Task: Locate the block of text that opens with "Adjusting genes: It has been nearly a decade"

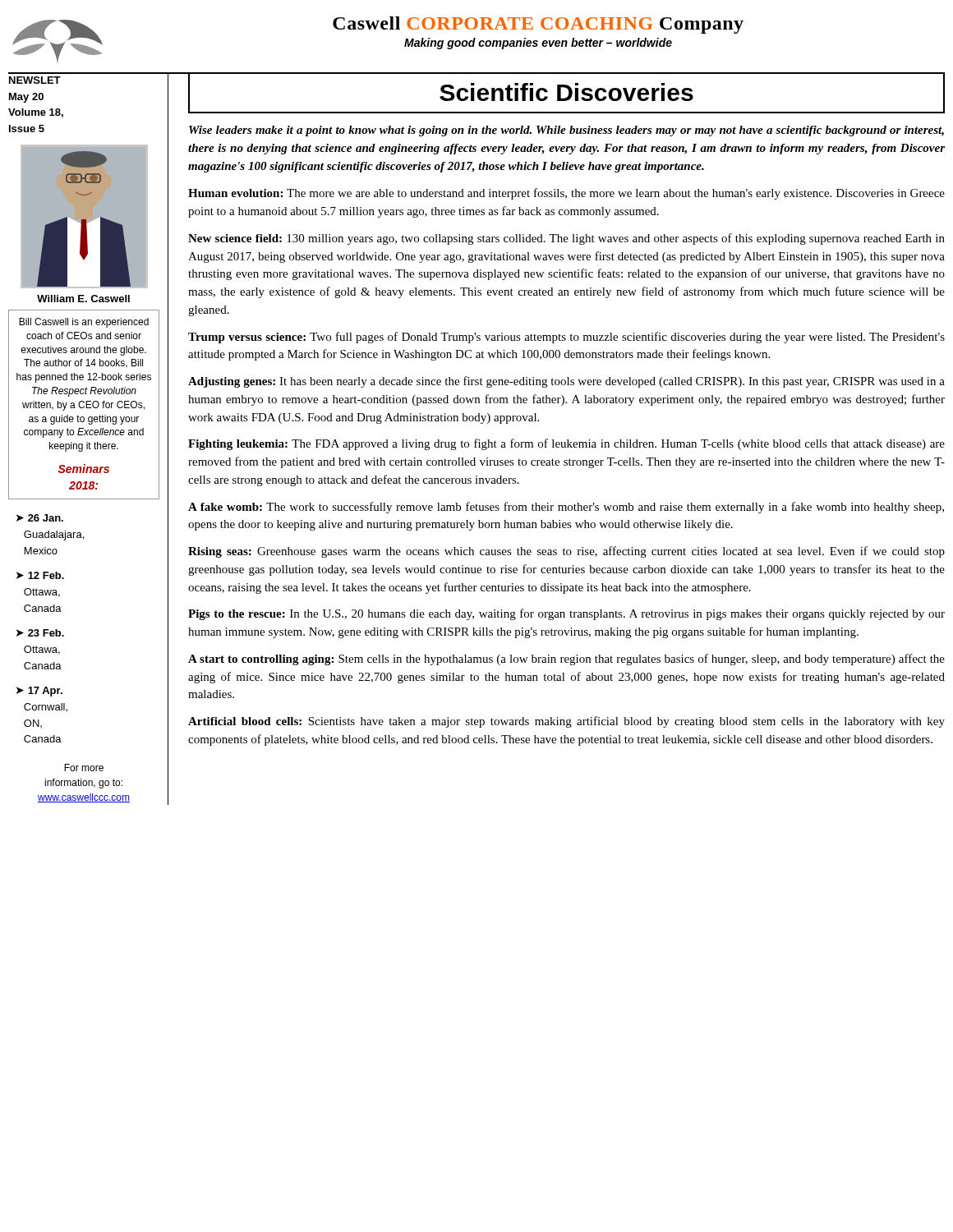Action: click(566, 399)
